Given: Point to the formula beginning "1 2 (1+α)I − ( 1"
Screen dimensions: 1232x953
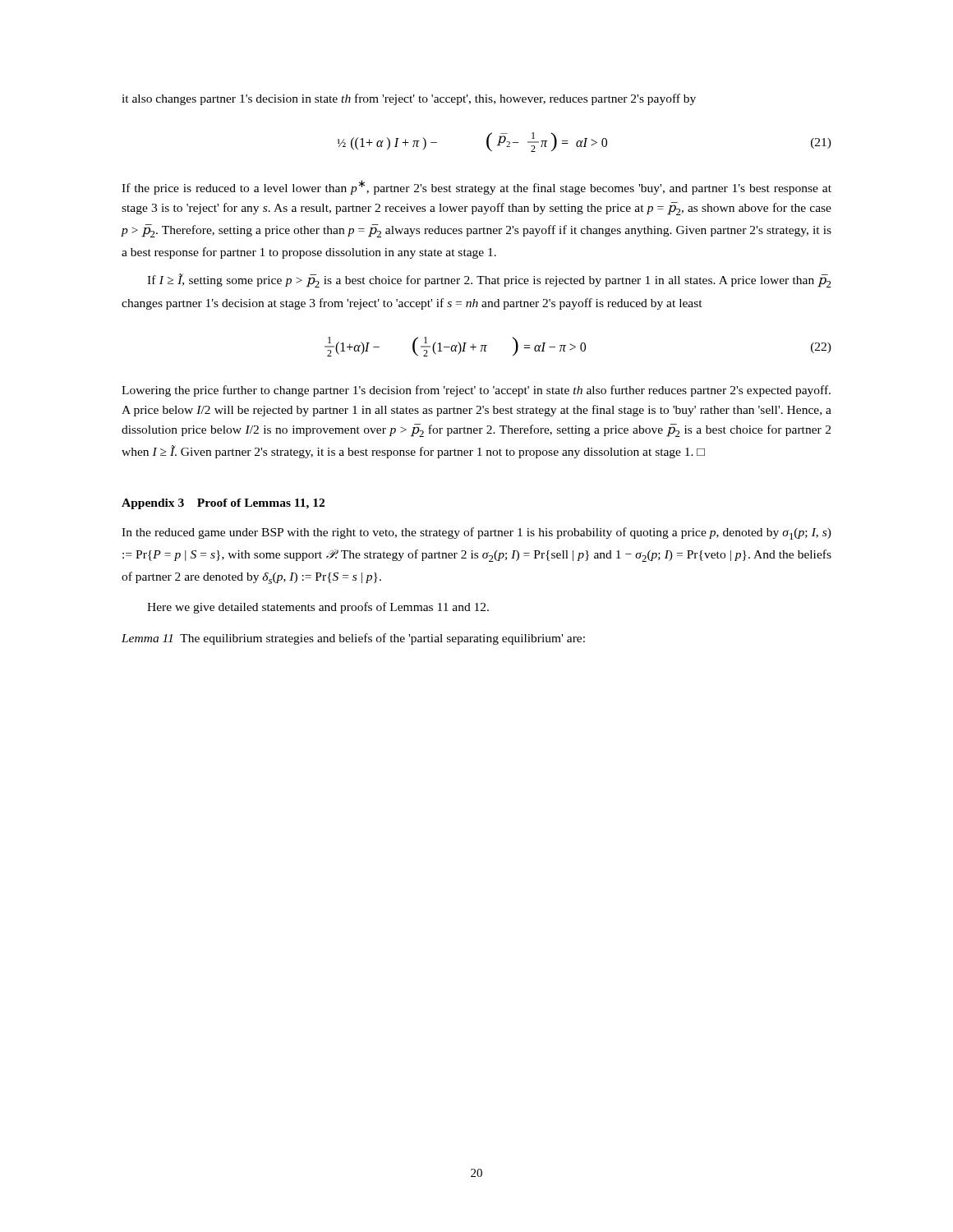Looking at the screenshot, I should click(x=578, y=346).
